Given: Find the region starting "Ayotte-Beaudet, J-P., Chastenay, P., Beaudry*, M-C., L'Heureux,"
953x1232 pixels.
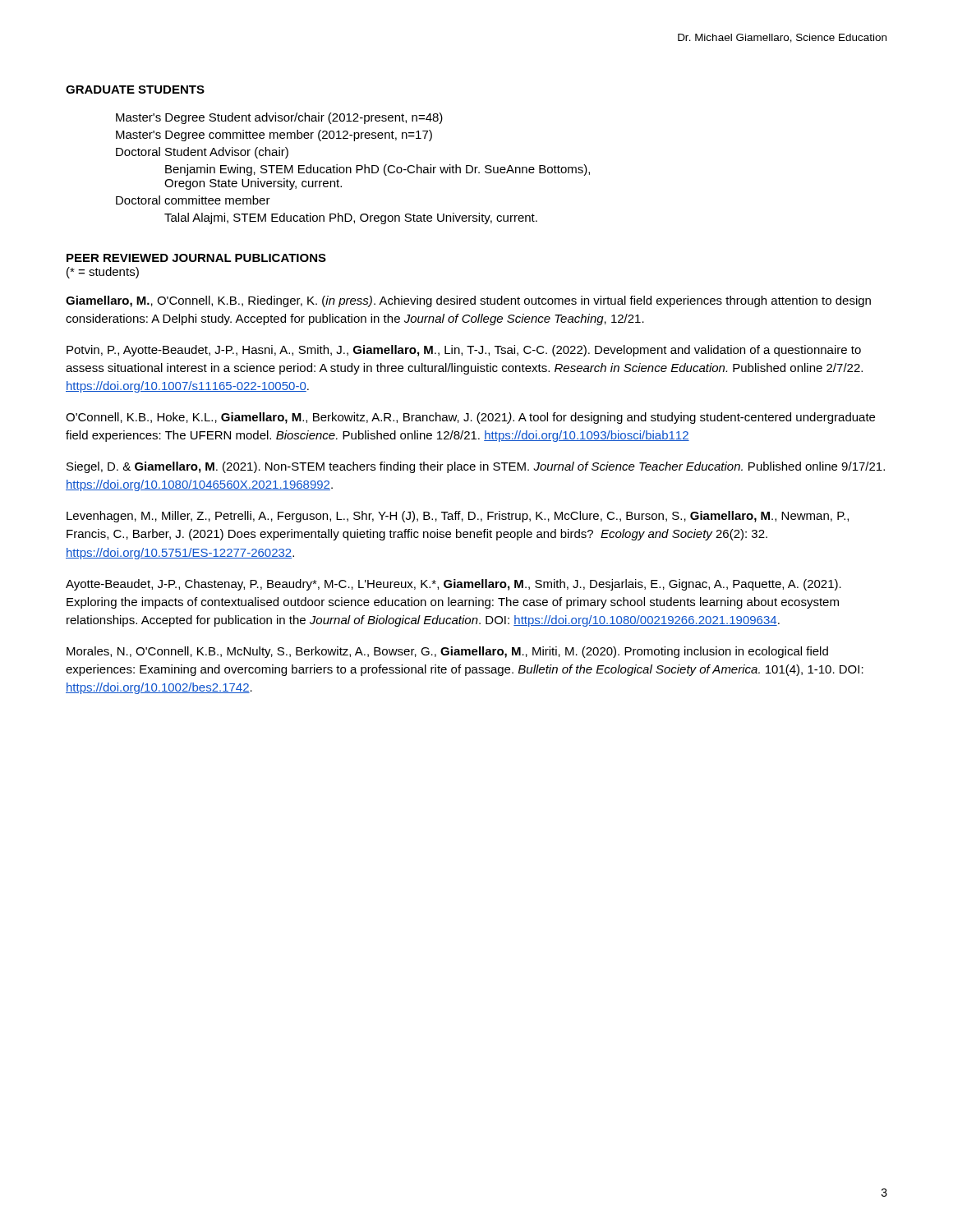Looking at the screenshot, I should (x=454, y=601).
